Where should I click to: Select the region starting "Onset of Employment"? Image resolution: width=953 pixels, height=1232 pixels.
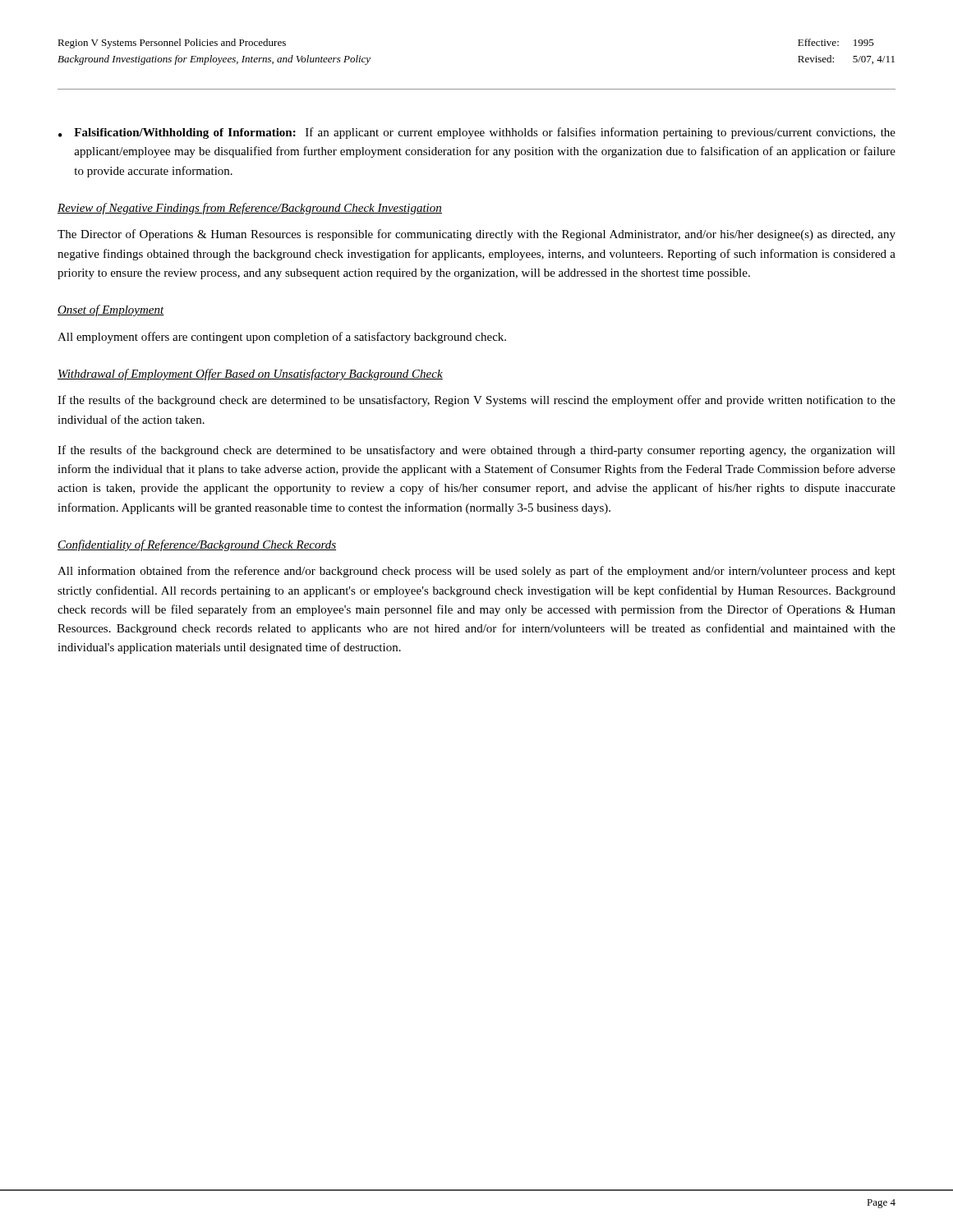[111, 310]
